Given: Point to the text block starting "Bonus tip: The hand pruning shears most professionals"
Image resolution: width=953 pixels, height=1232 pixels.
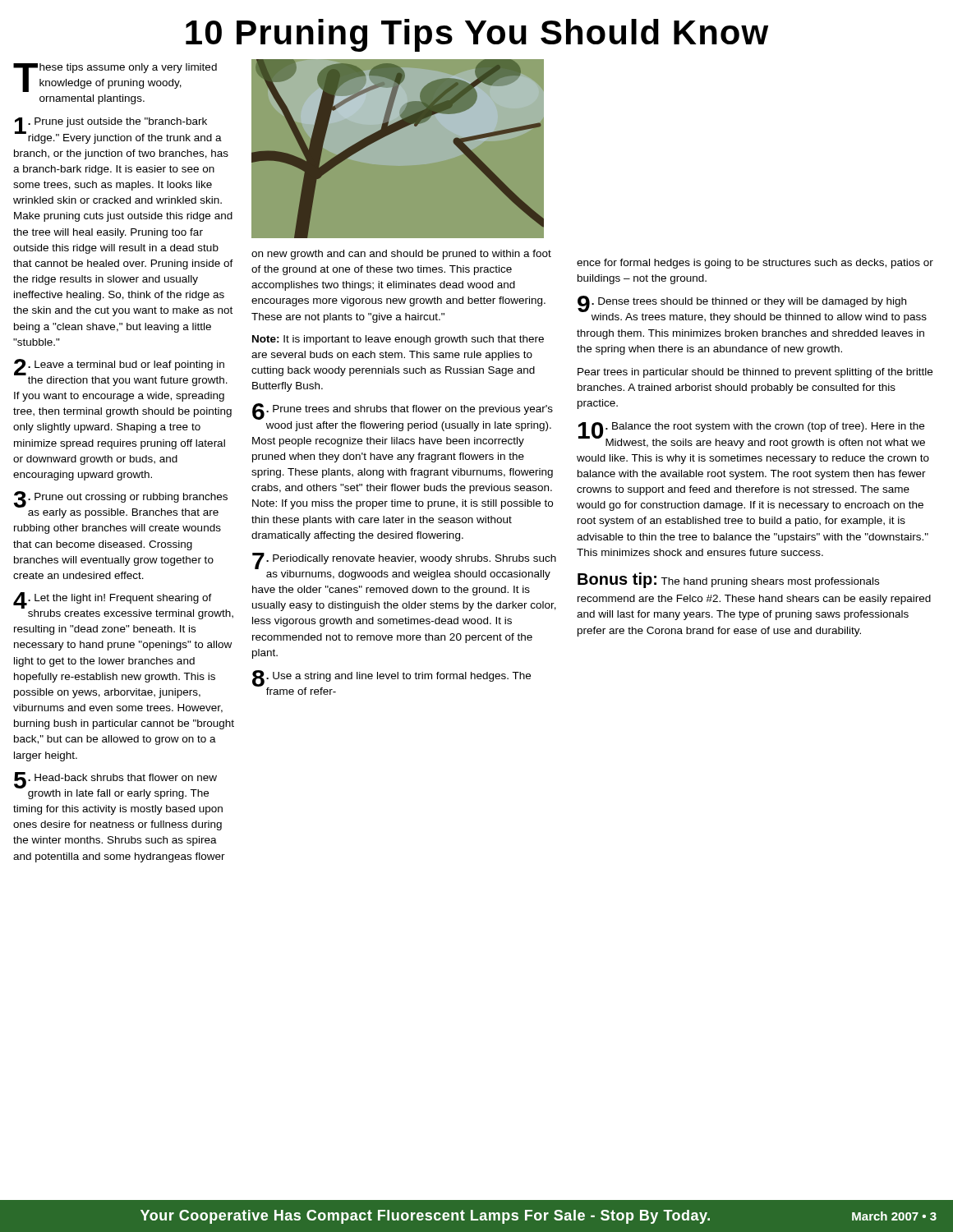Looking at the screenshot, I should pyautogui.click(x=754, y=603).
